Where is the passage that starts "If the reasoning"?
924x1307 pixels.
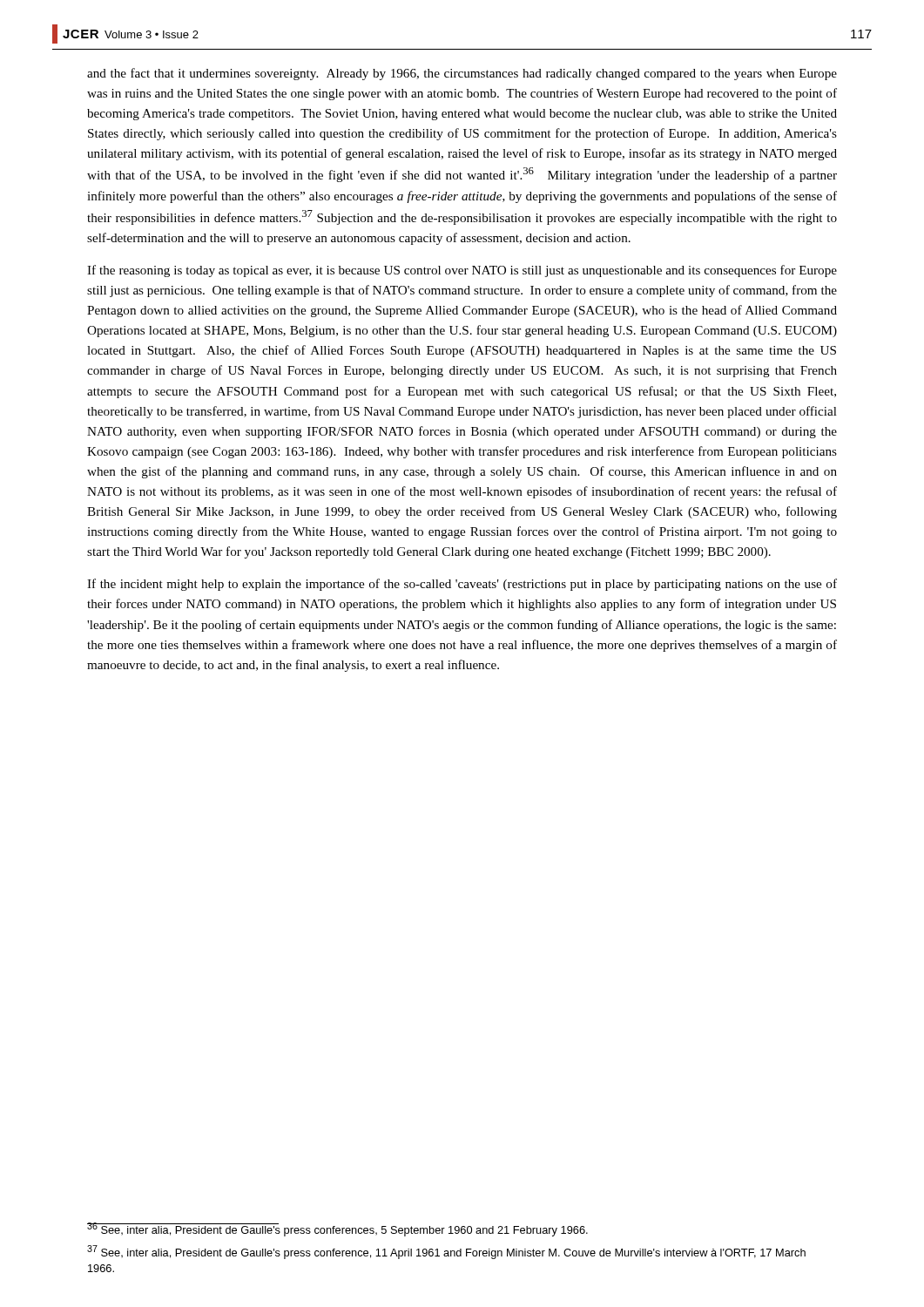coord(462,410)
